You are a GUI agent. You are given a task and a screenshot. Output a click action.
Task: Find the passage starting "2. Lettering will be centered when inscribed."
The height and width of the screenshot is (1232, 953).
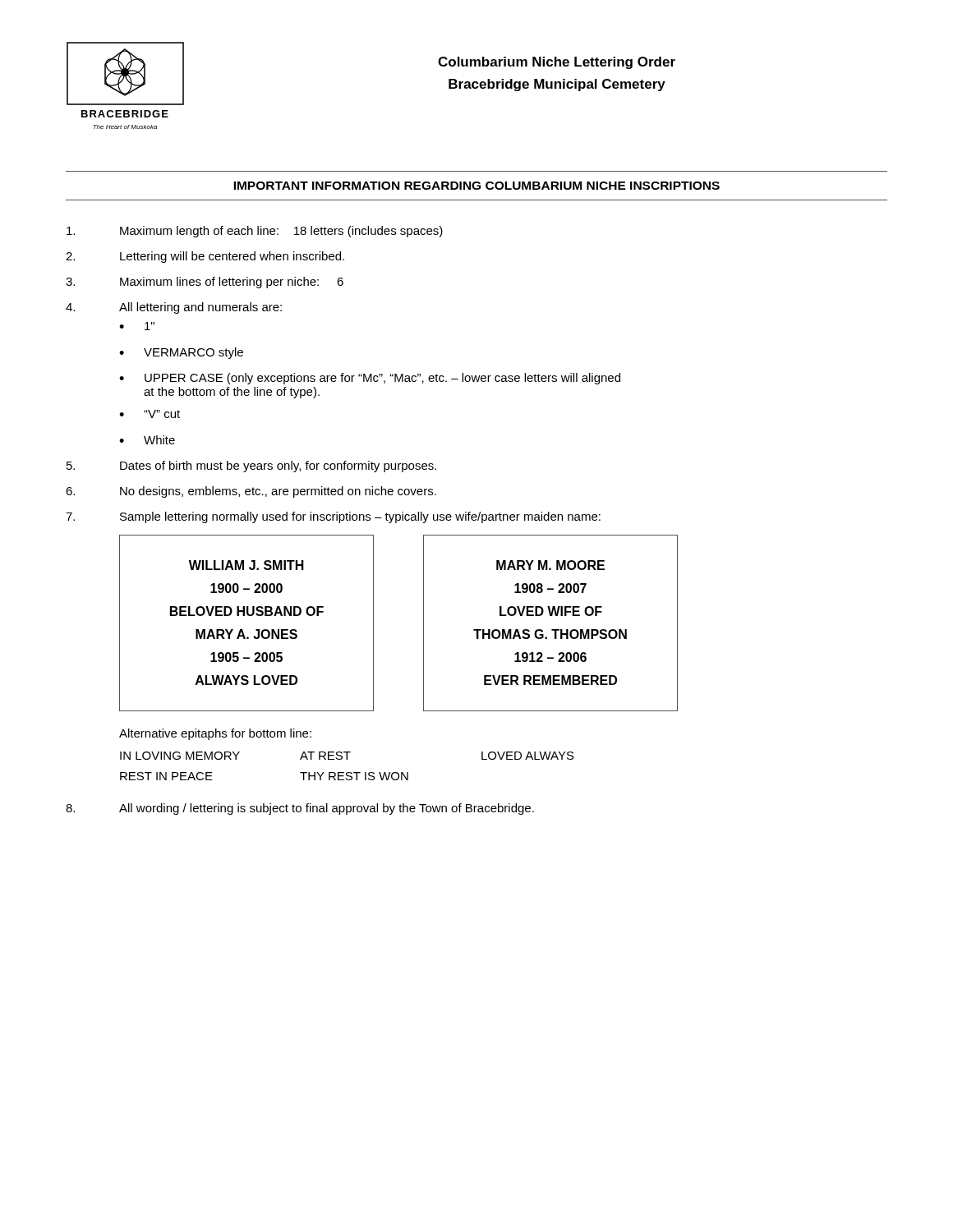pyautogui.click(x=205, y=256)
